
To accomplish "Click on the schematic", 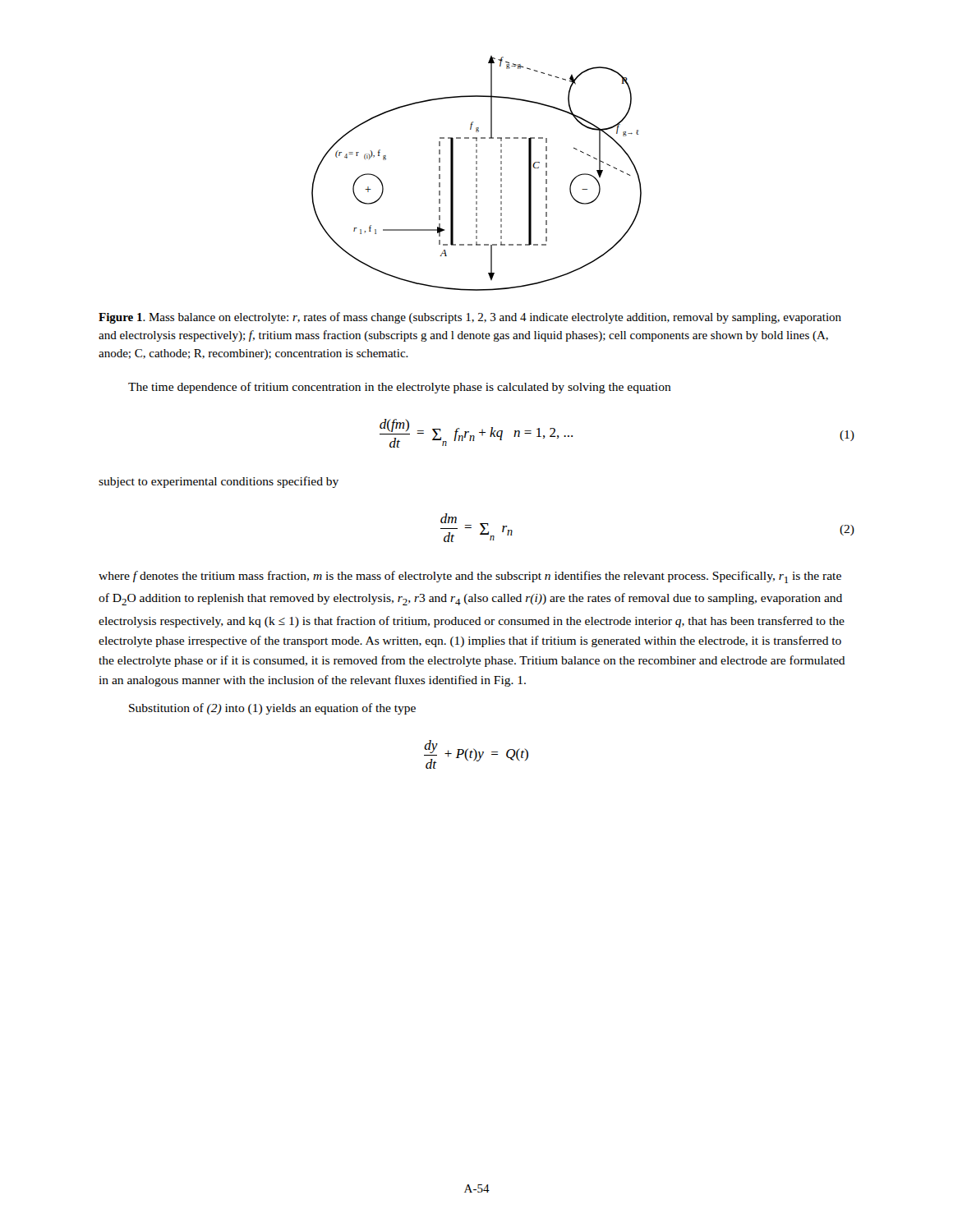I will click(476, 172).
